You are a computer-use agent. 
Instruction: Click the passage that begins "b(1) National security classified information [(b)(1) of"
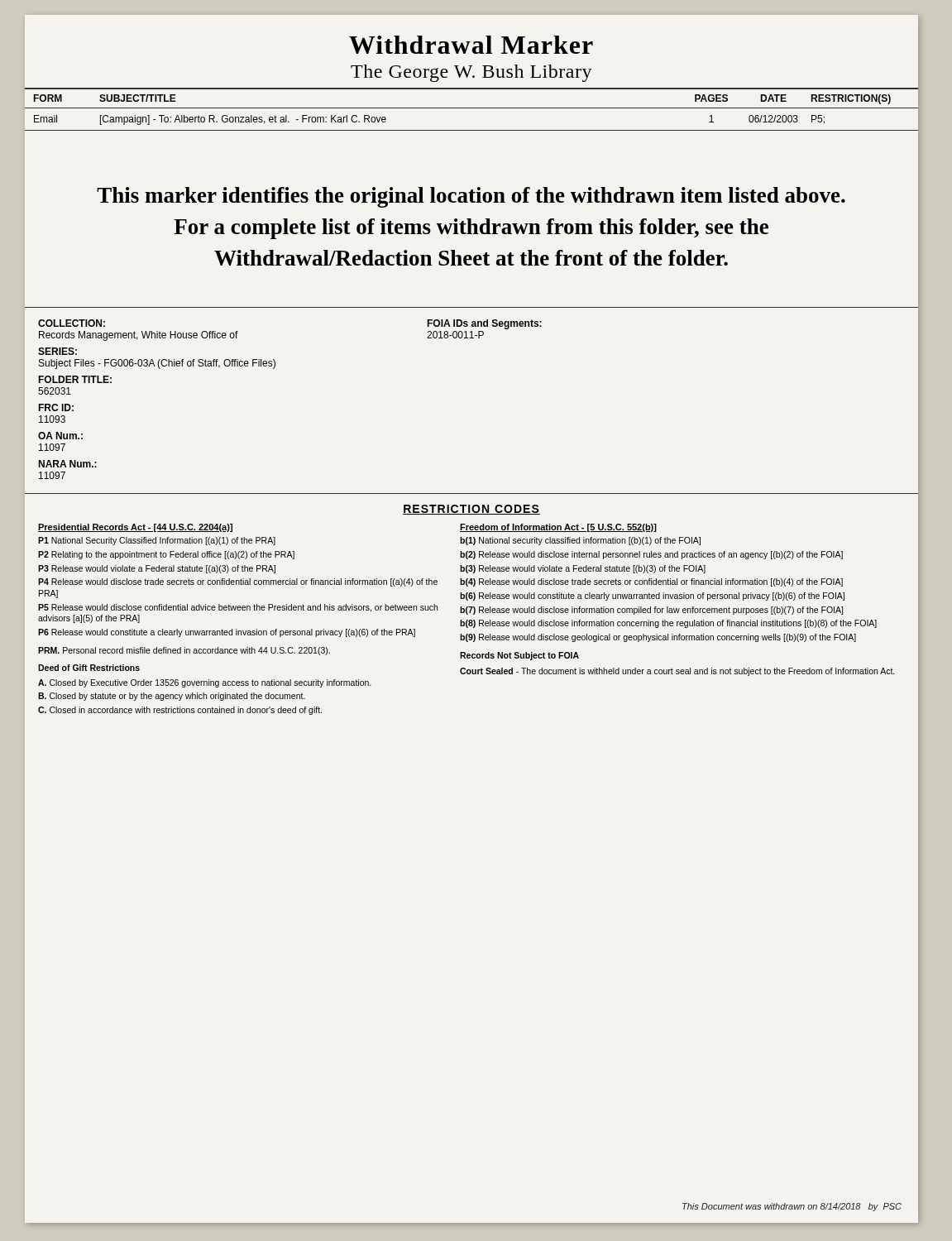(x=581, y=541)
